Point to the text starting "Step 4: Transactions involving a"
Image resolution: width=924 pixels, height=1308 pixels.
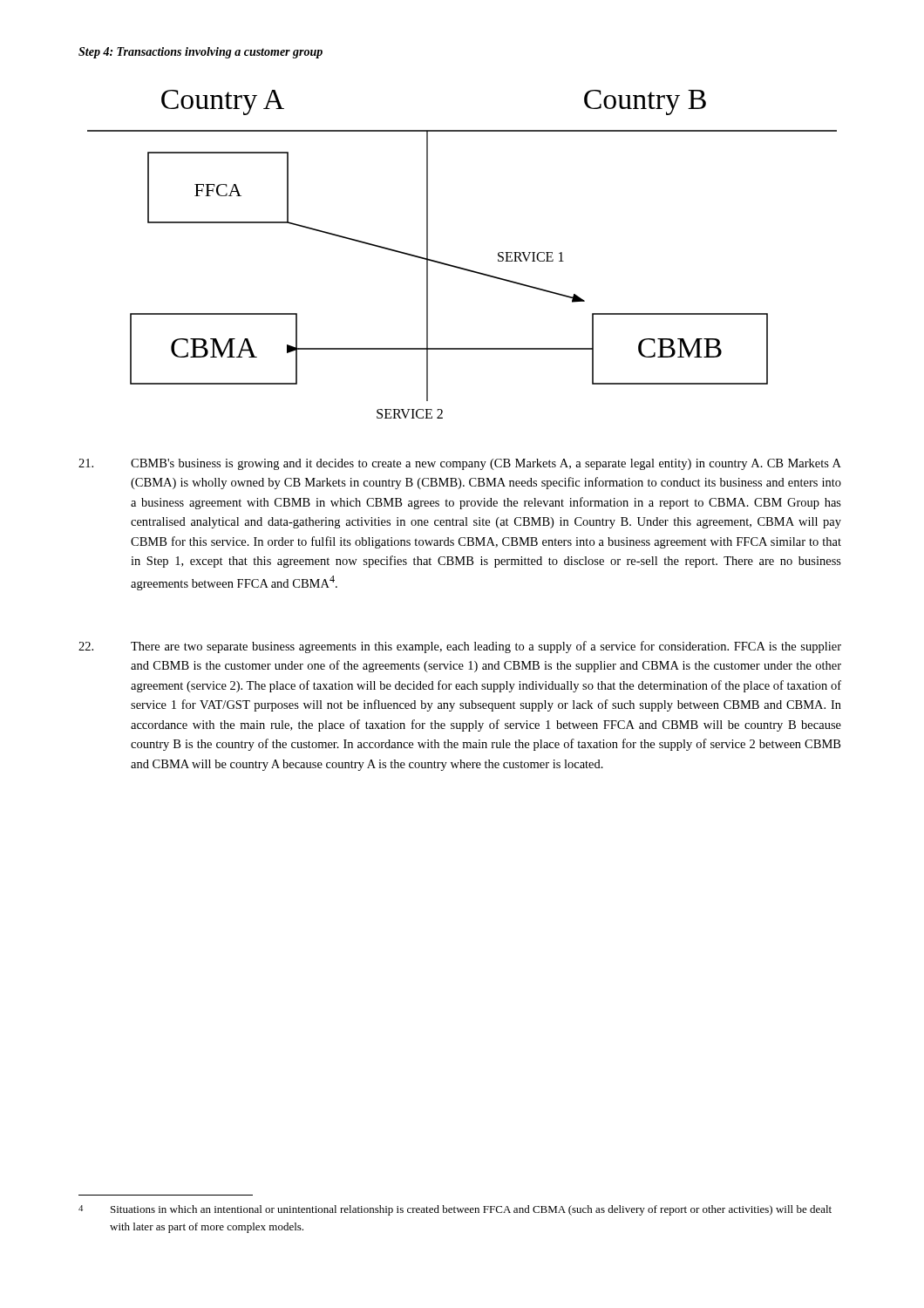(201, 52)
